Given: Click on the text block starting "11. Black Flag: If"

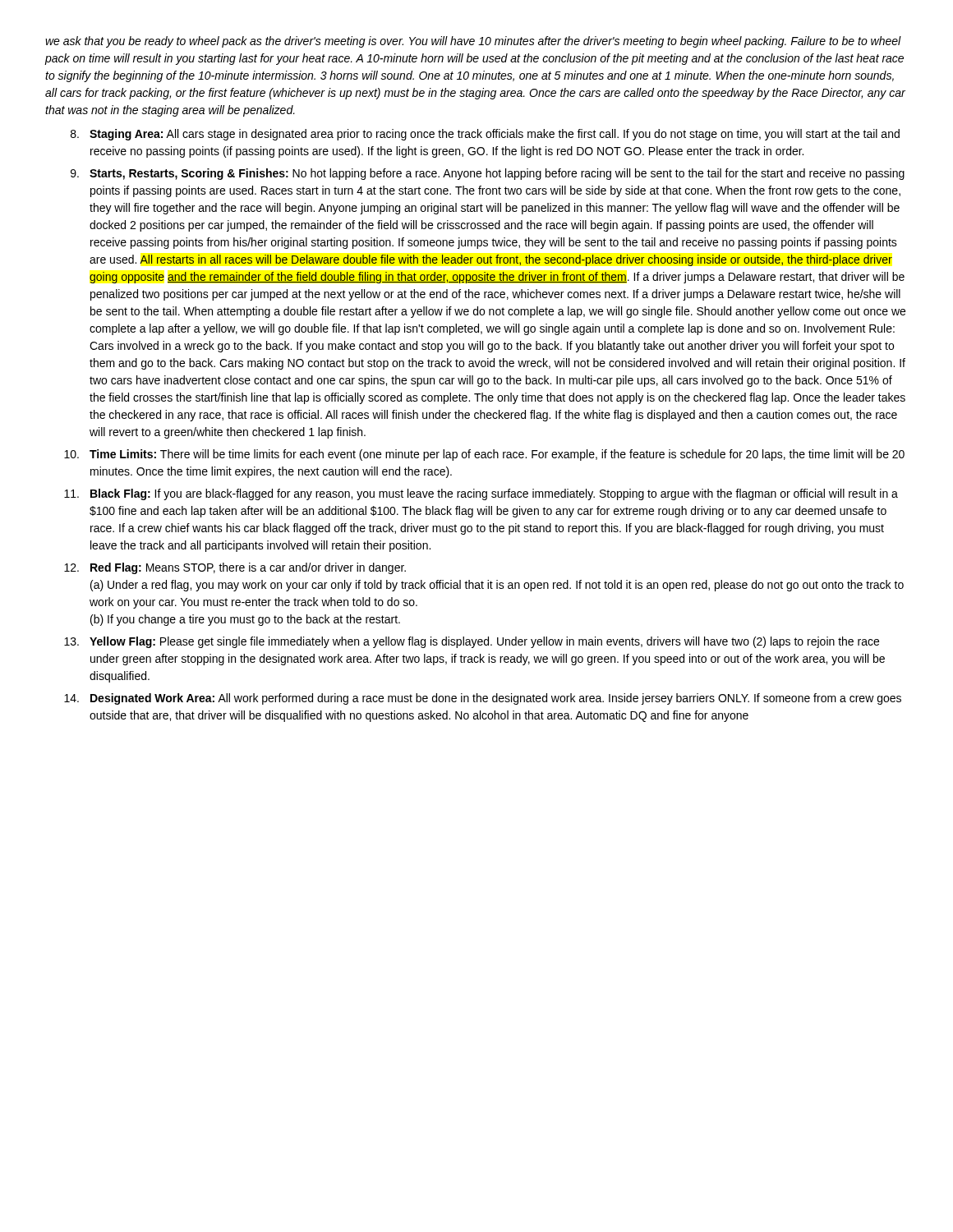Looking at the screenshot, I should coord(476,520).
